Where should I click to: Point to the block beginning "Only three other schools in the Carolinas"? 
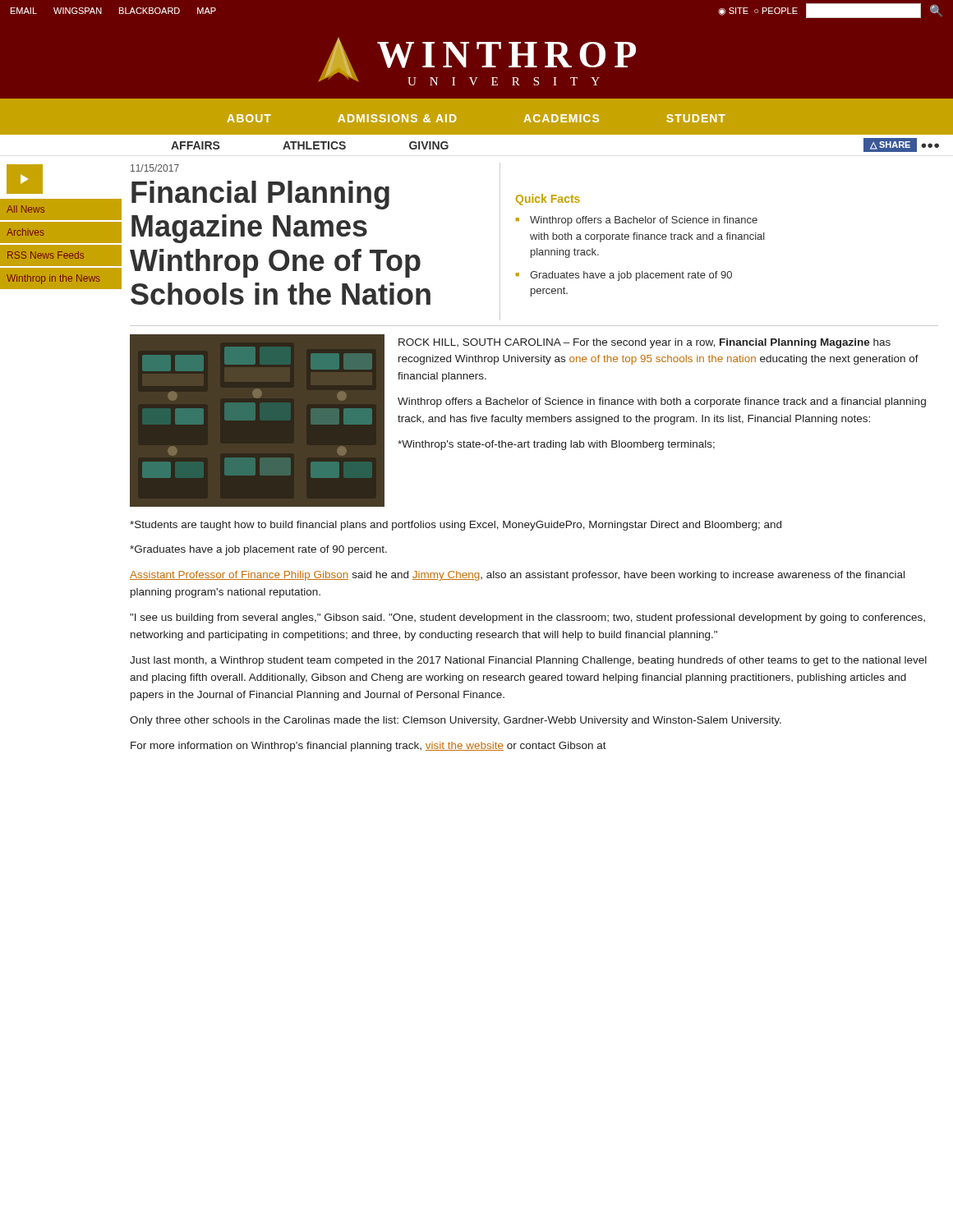click(456, 720)
